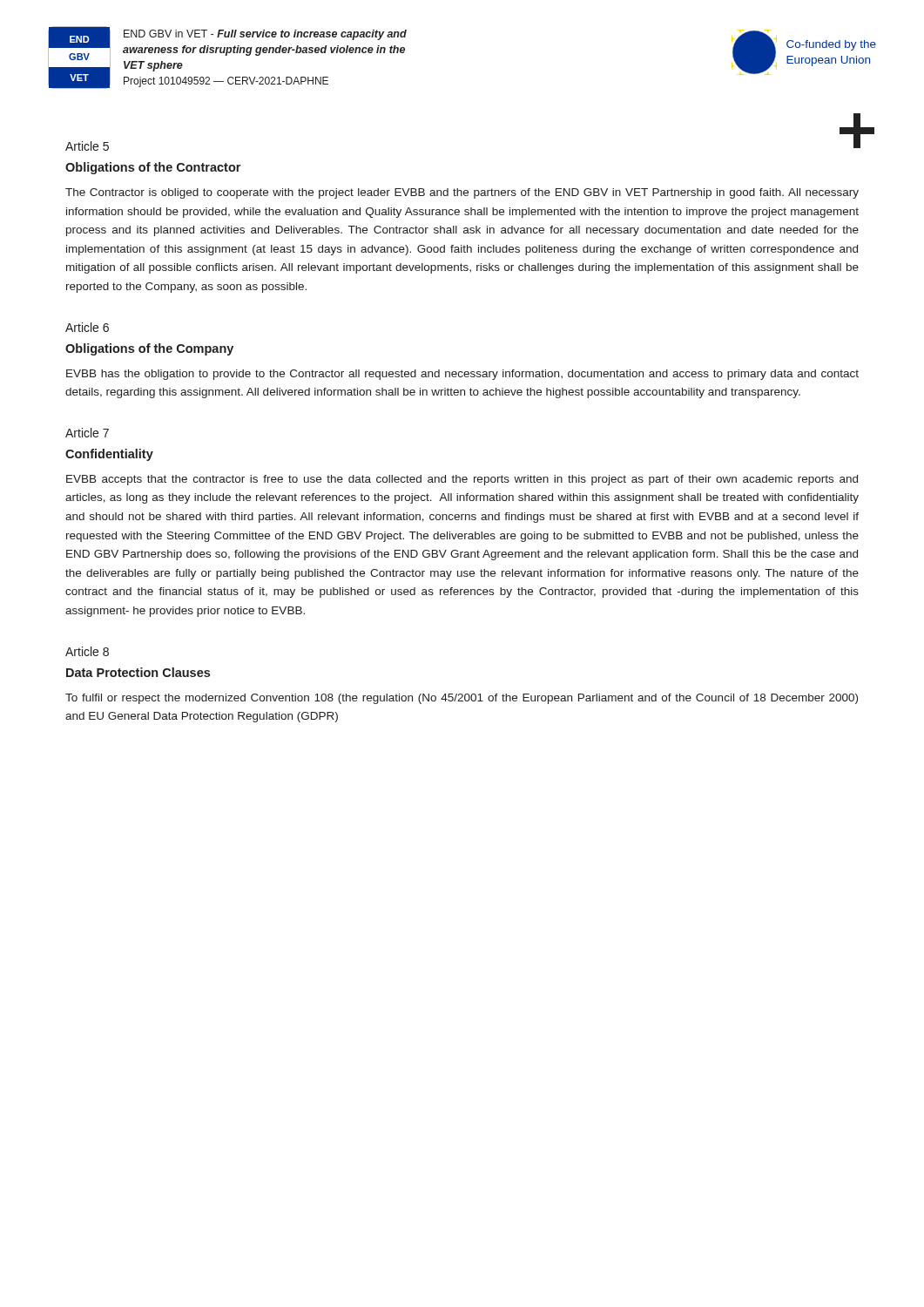Navigate to the element starting "The Contractor is obliged"
Viewport: 924px width, 1307px height.
(x=462, y=239)
